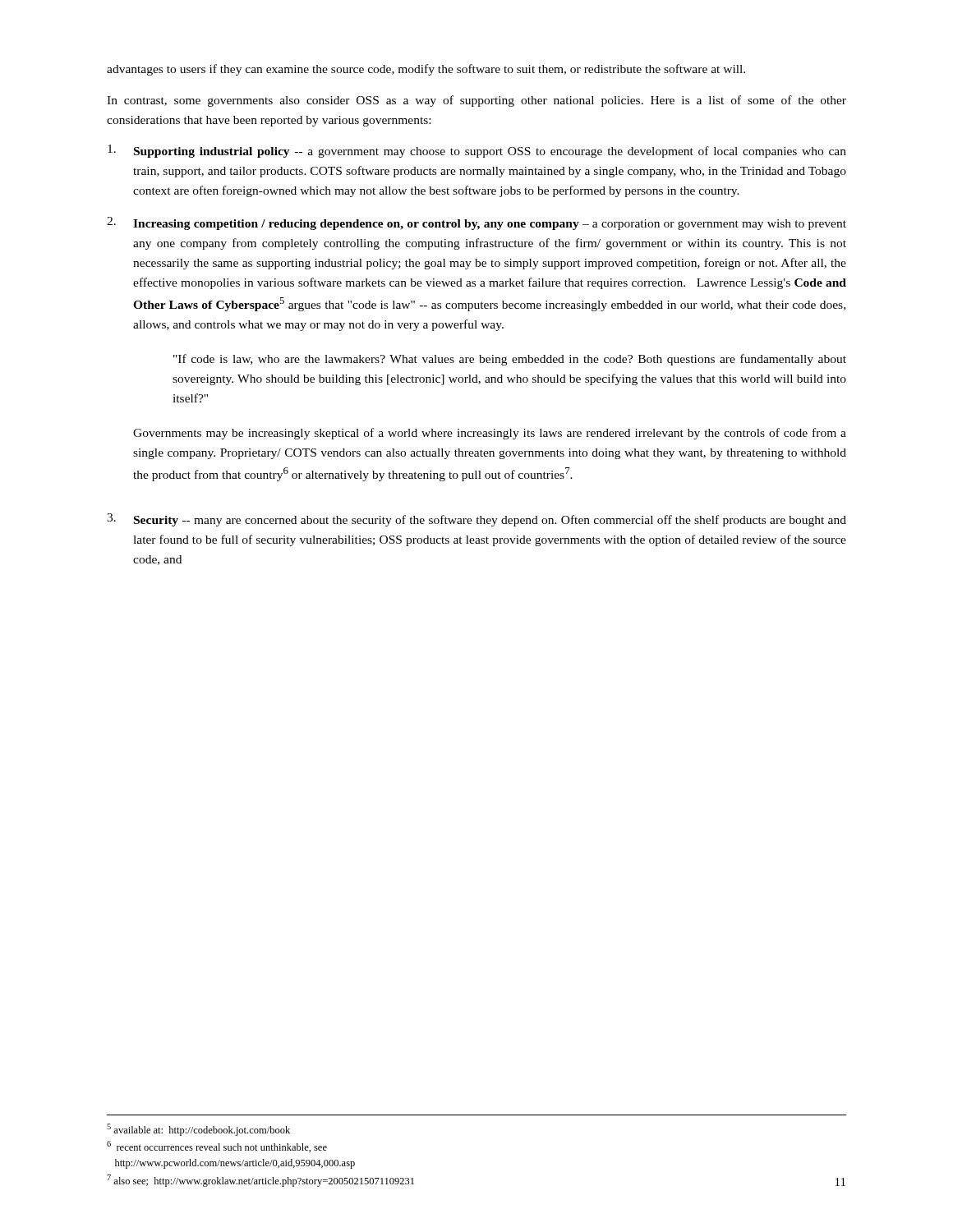
Task: Click the passage that begins "5 available at:"
Action: point(199,1129)
